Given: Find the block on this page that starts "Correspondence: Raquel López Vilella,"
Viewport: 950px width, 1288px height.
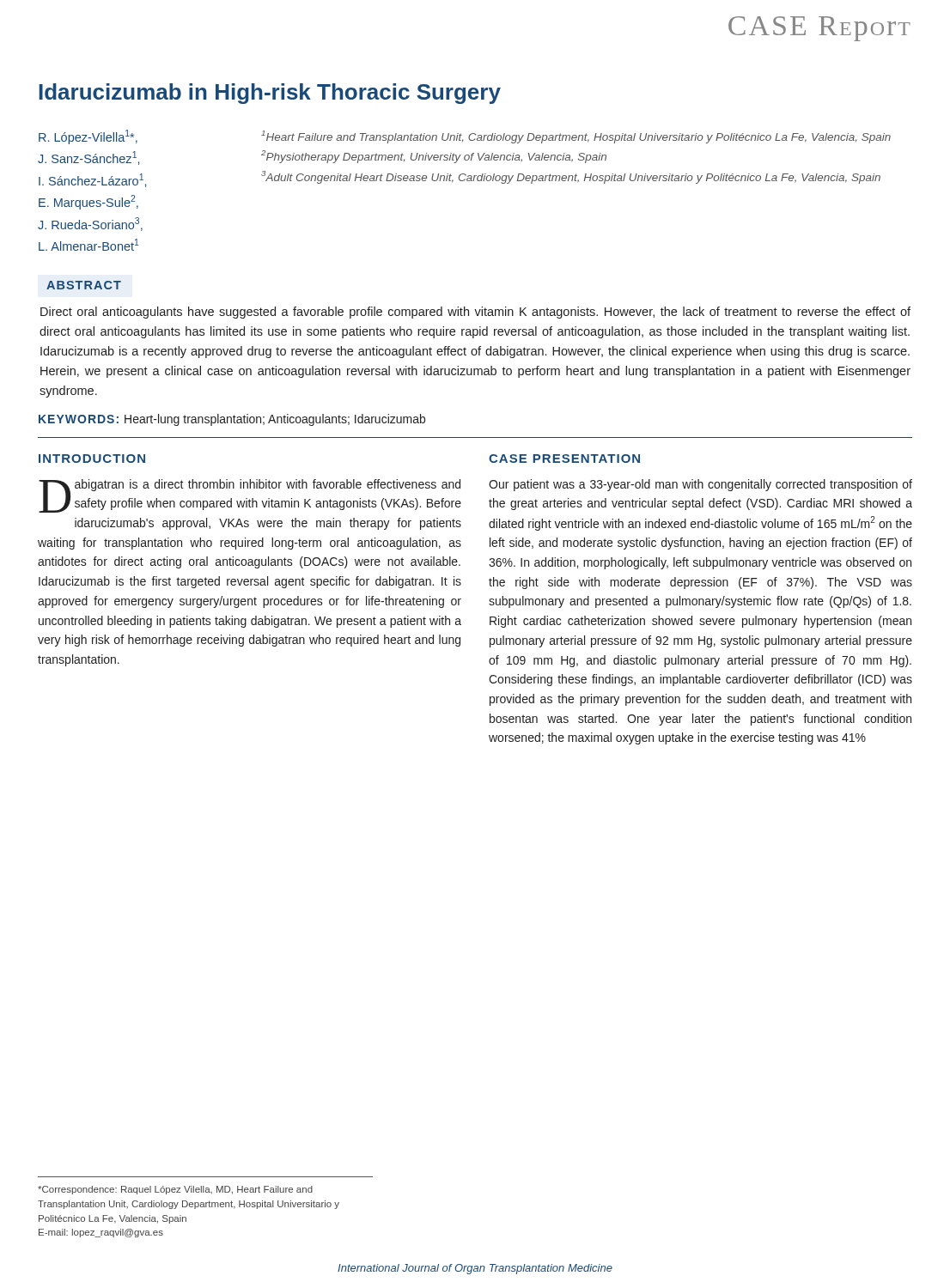Looking at the screenshot, I should pos(189,1211).
